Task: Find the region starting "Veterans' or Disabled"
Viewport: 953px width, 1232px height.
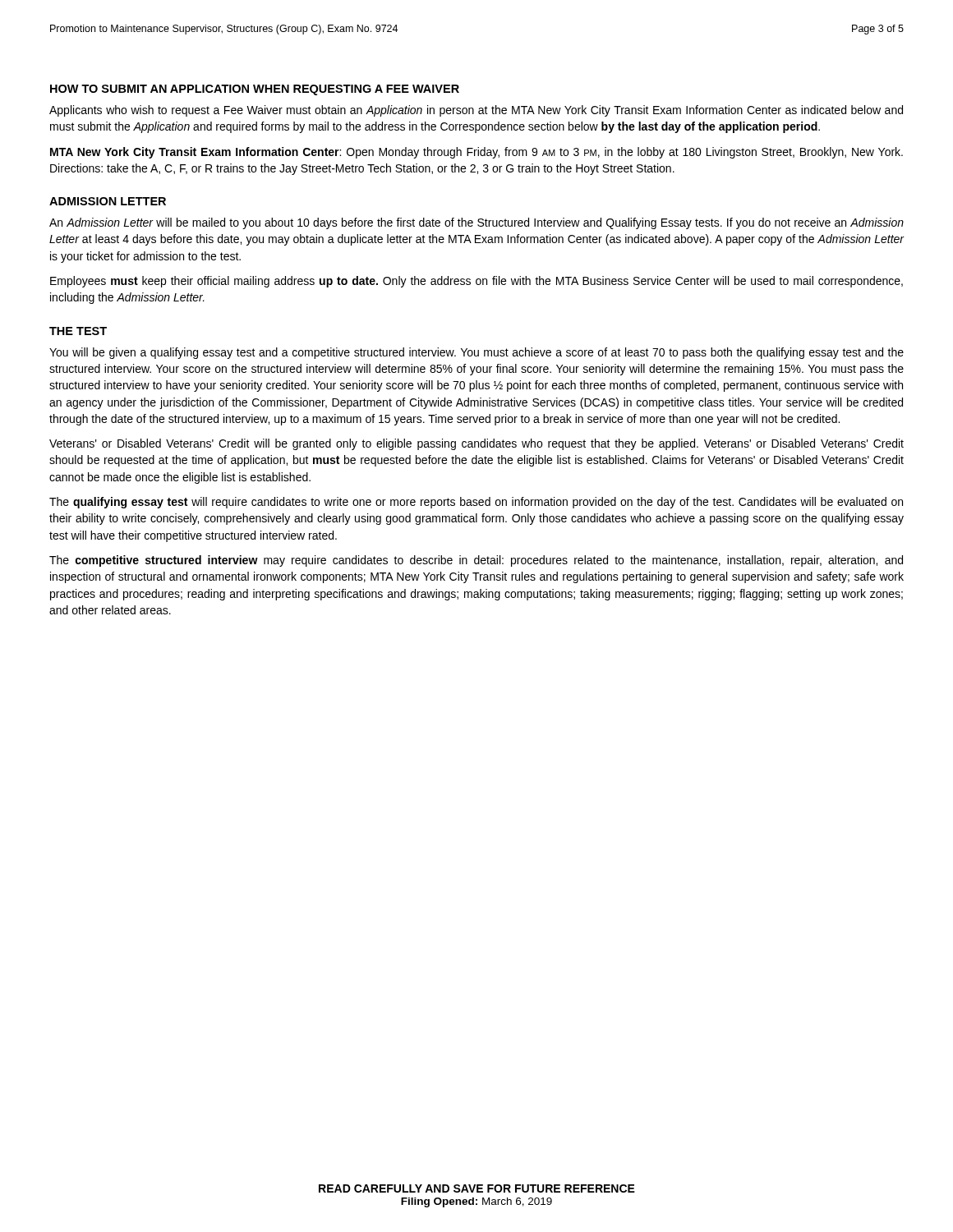Action: click(476, 460)
